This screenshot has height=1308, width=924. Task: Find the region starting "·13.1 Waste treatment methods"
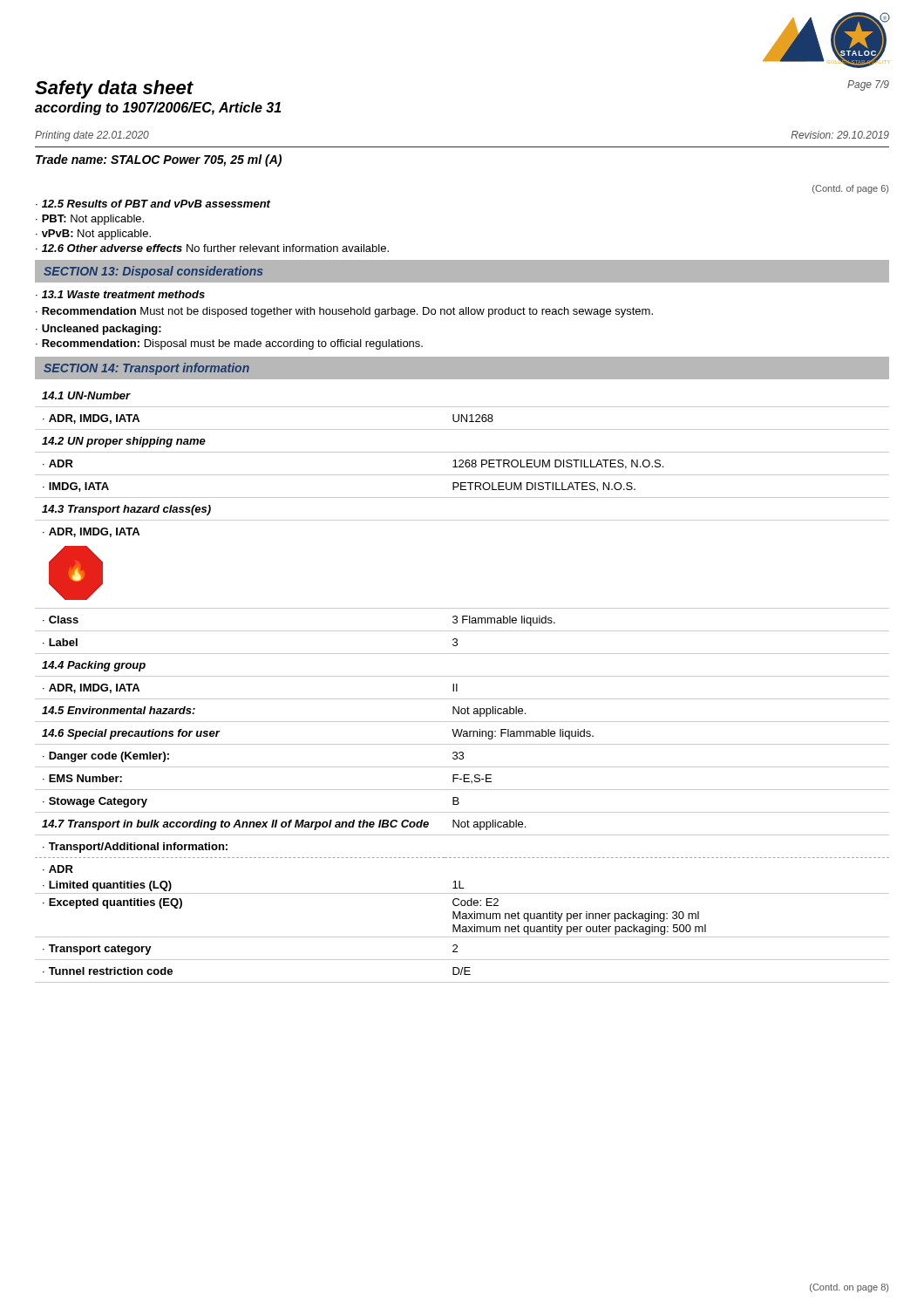click(x=120, y=294)
